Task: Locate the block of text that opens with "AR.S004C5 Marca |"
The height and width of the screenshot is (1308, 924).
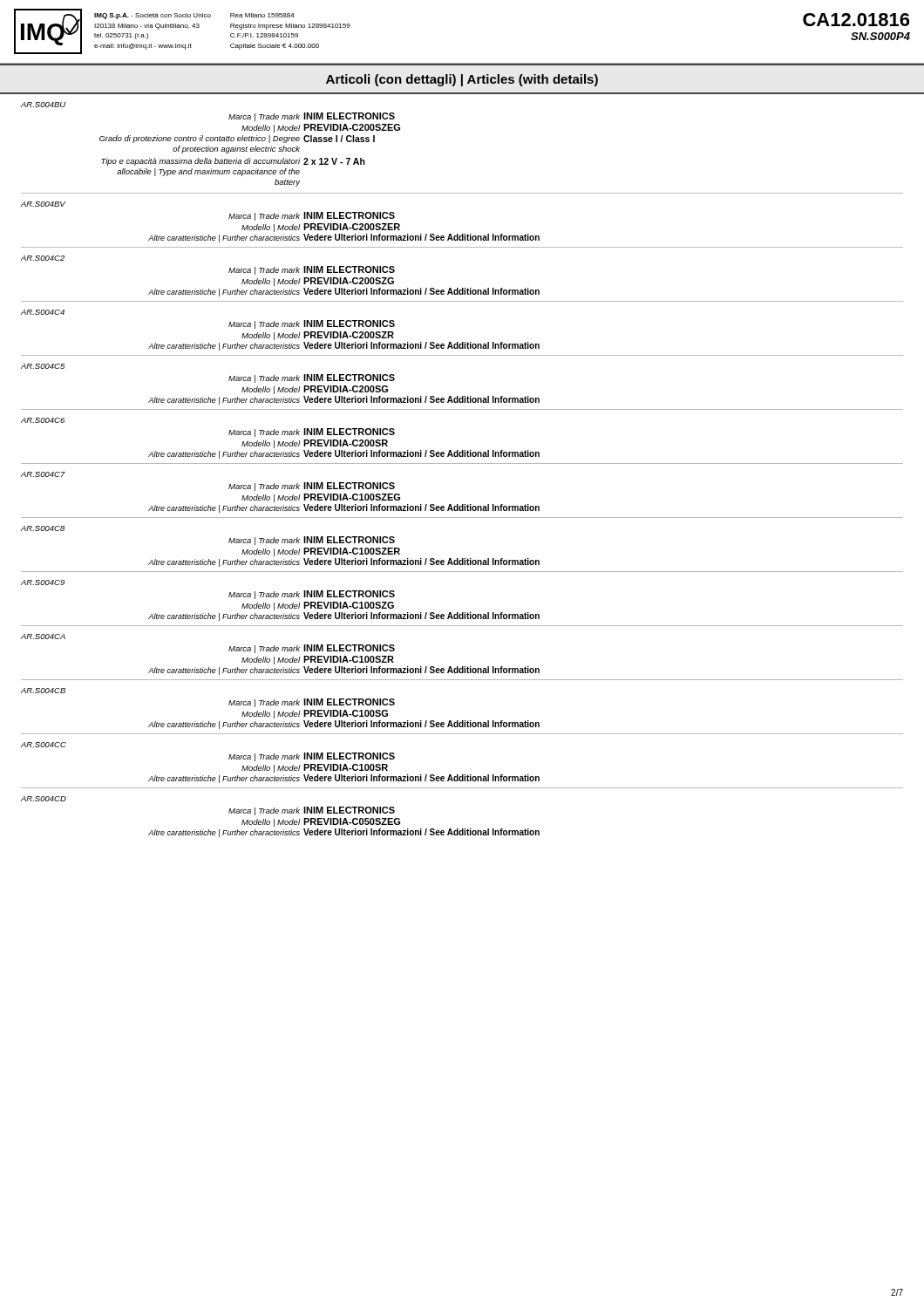Action: [43, 366]
